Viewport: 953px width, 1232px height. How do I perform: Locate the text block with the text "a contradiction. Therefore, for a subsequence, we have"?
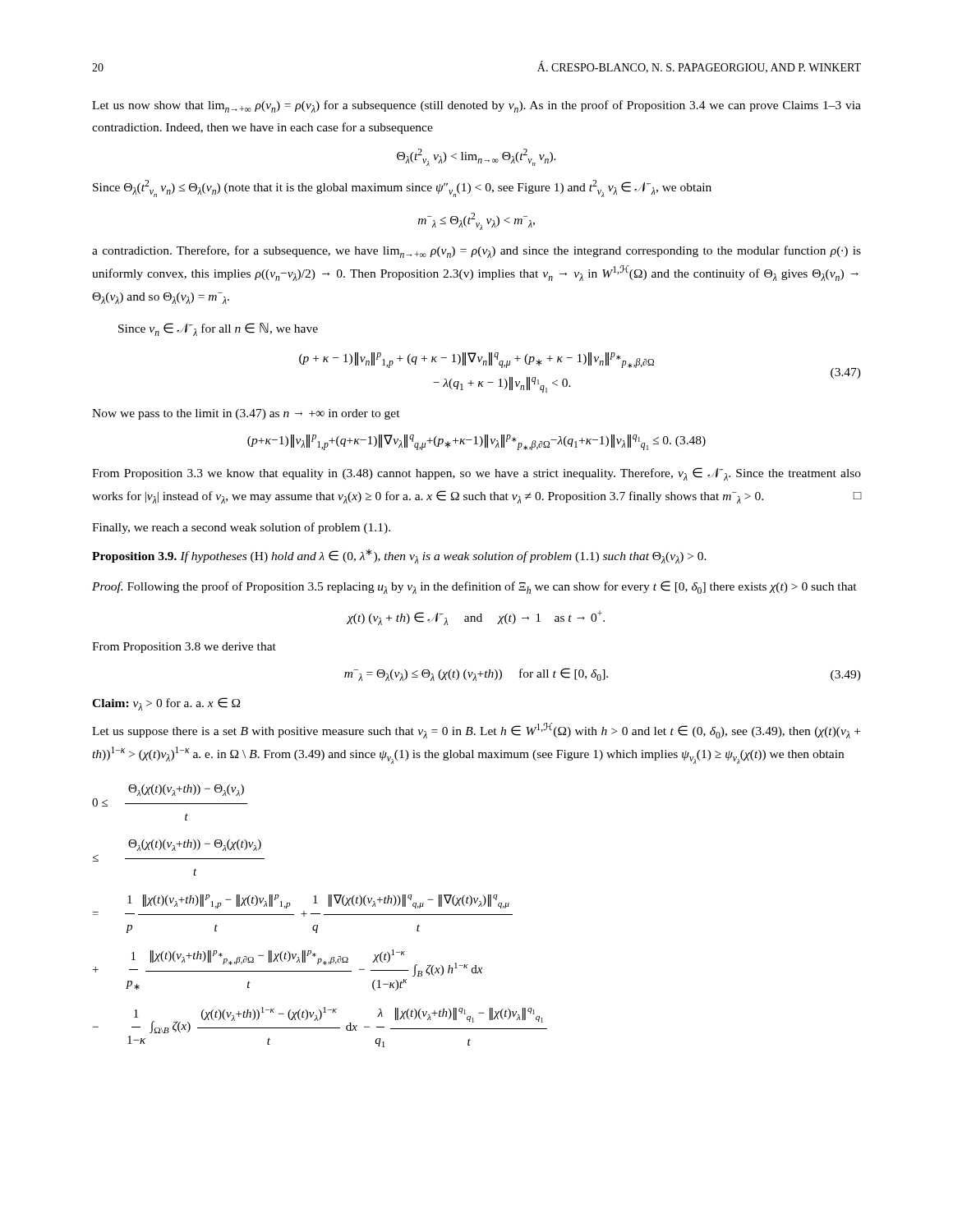tap(476, 275)
